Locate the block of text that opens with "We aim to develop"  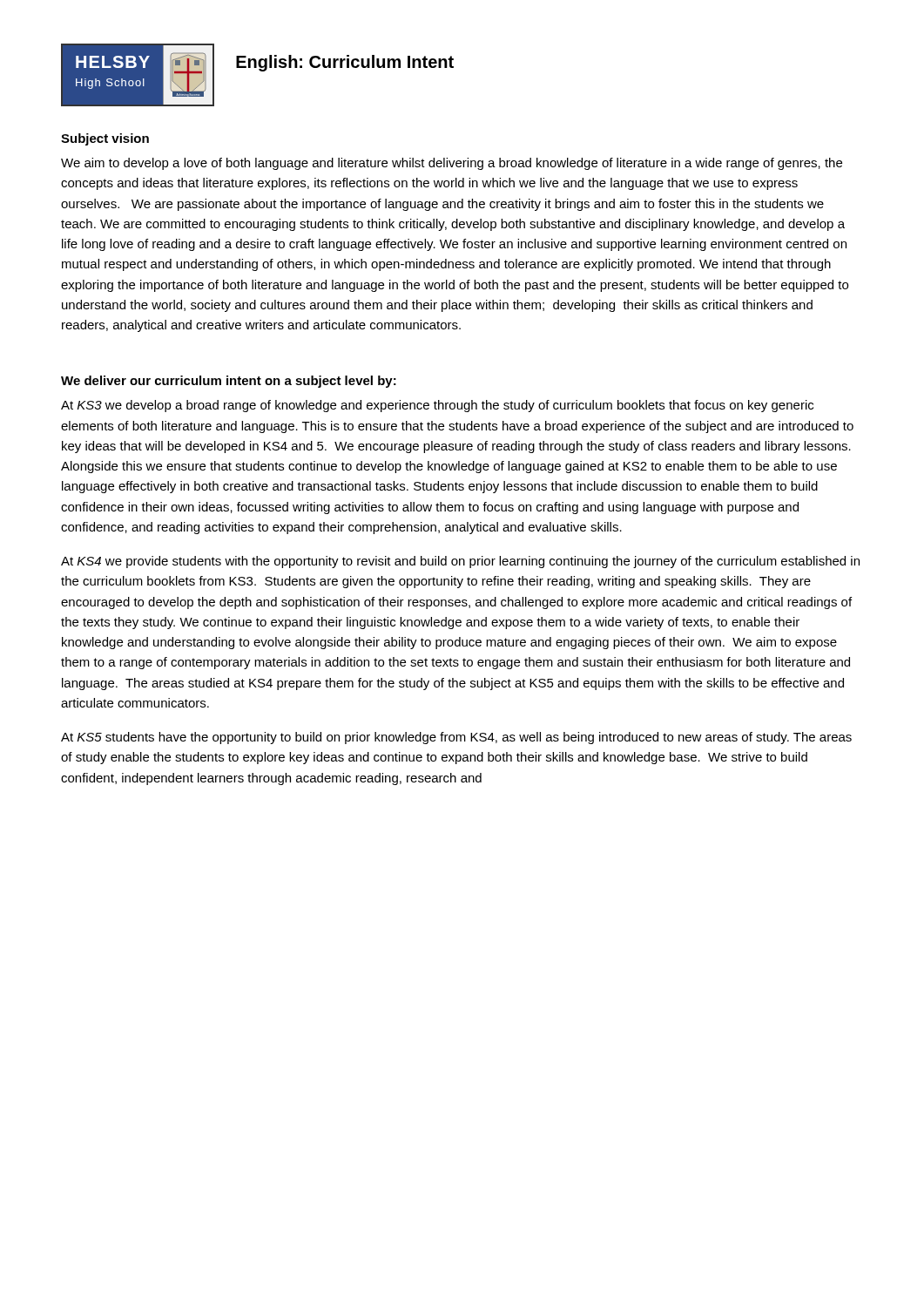click(455, 244)
